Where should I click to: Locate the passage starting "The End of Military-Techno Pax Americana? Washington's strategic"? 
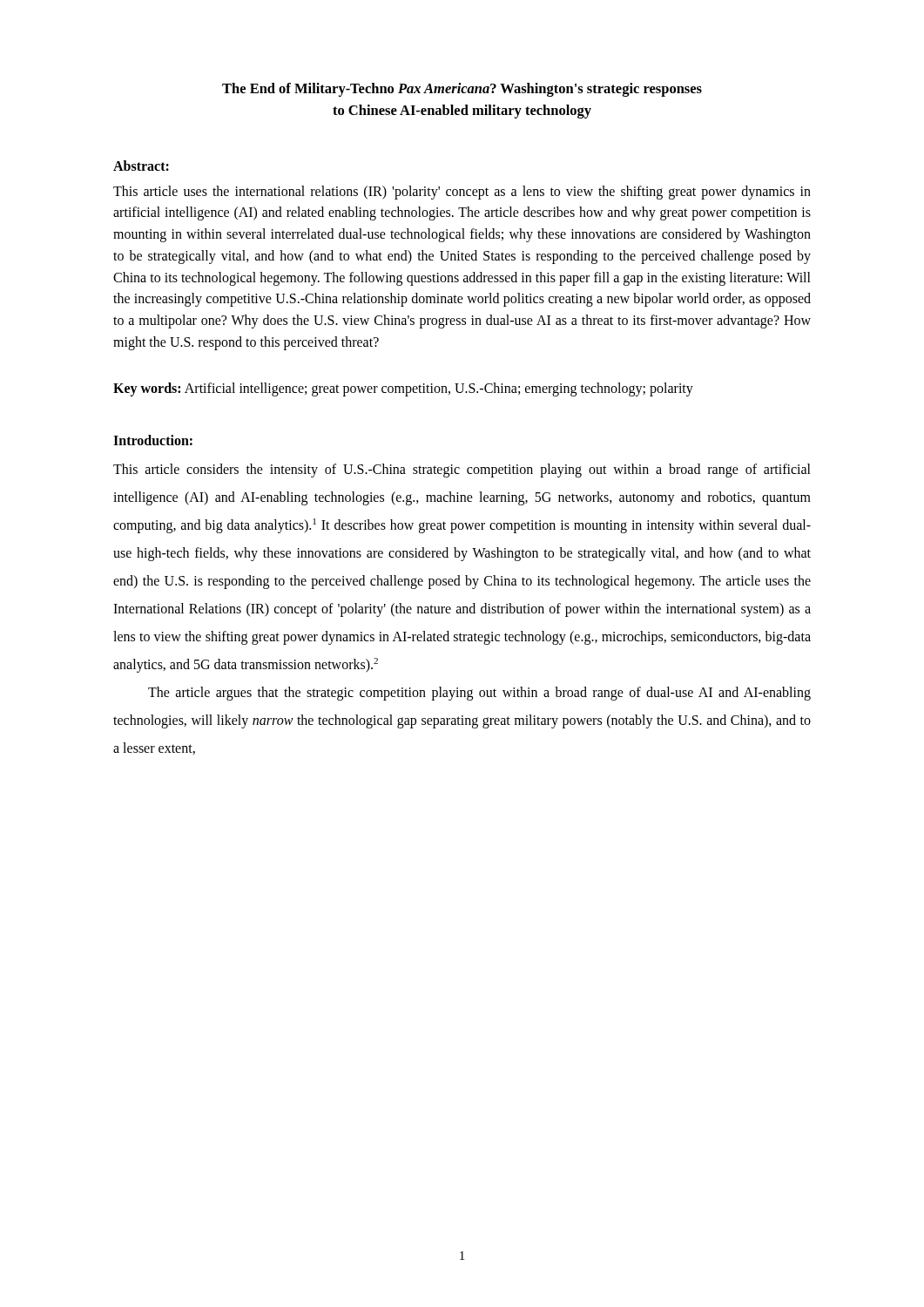[x=462, y=99]
